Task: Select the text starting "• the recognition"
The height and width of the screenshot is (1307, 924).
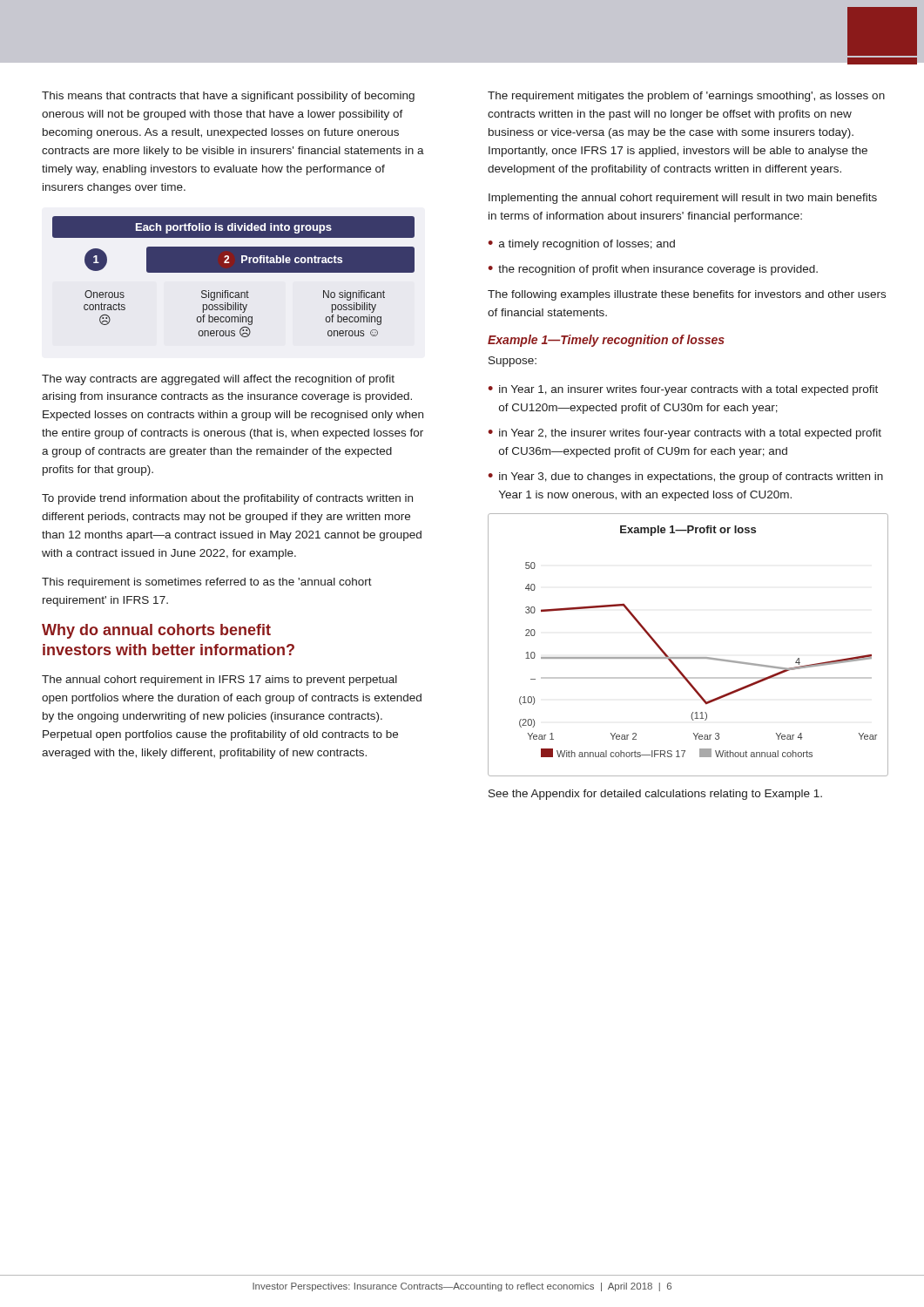Action: click(x=653, y=270)
